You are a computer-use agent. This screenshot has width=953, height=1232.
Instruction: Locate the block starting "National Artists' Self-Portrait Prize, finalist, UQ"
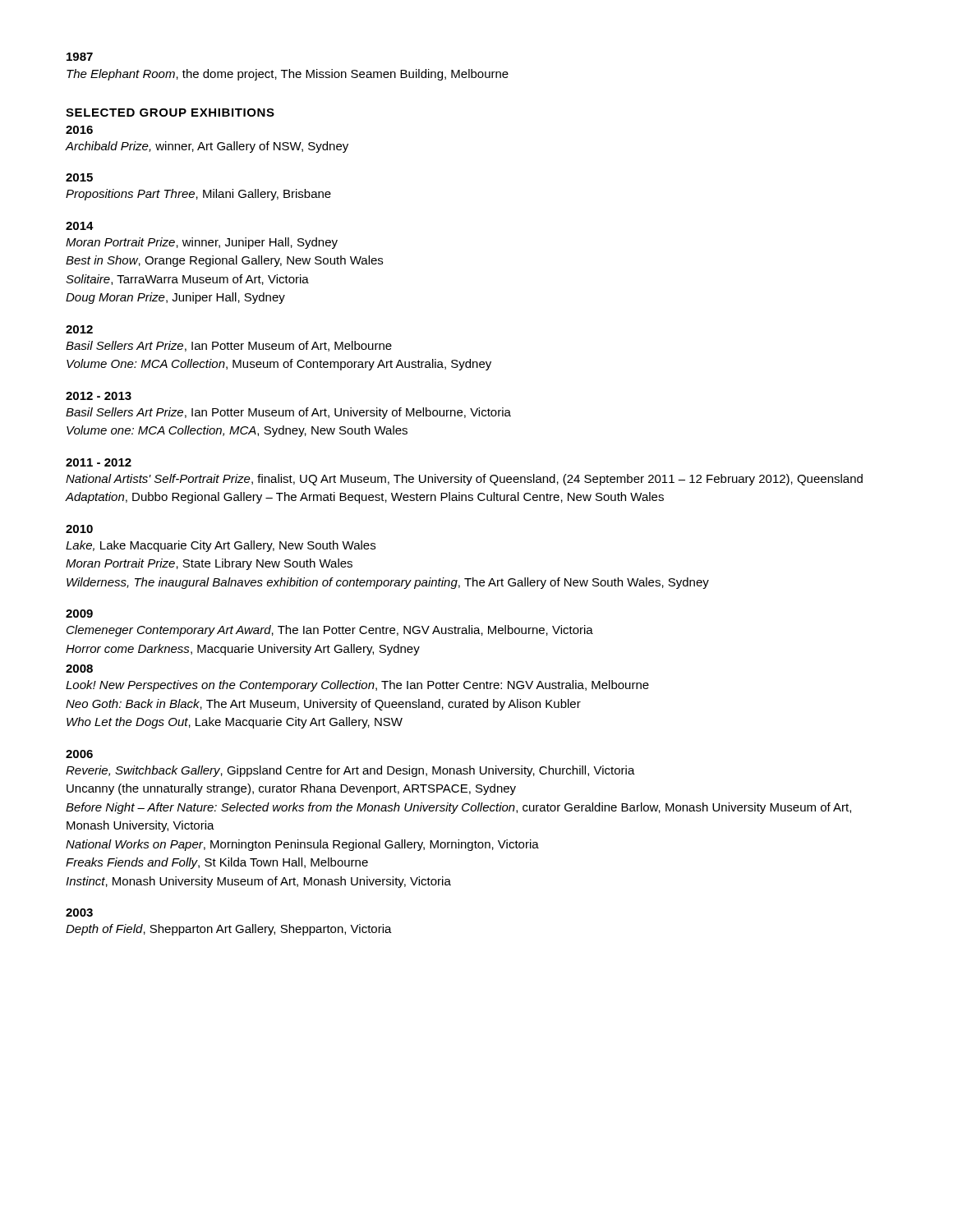click(x=465, y=487)
